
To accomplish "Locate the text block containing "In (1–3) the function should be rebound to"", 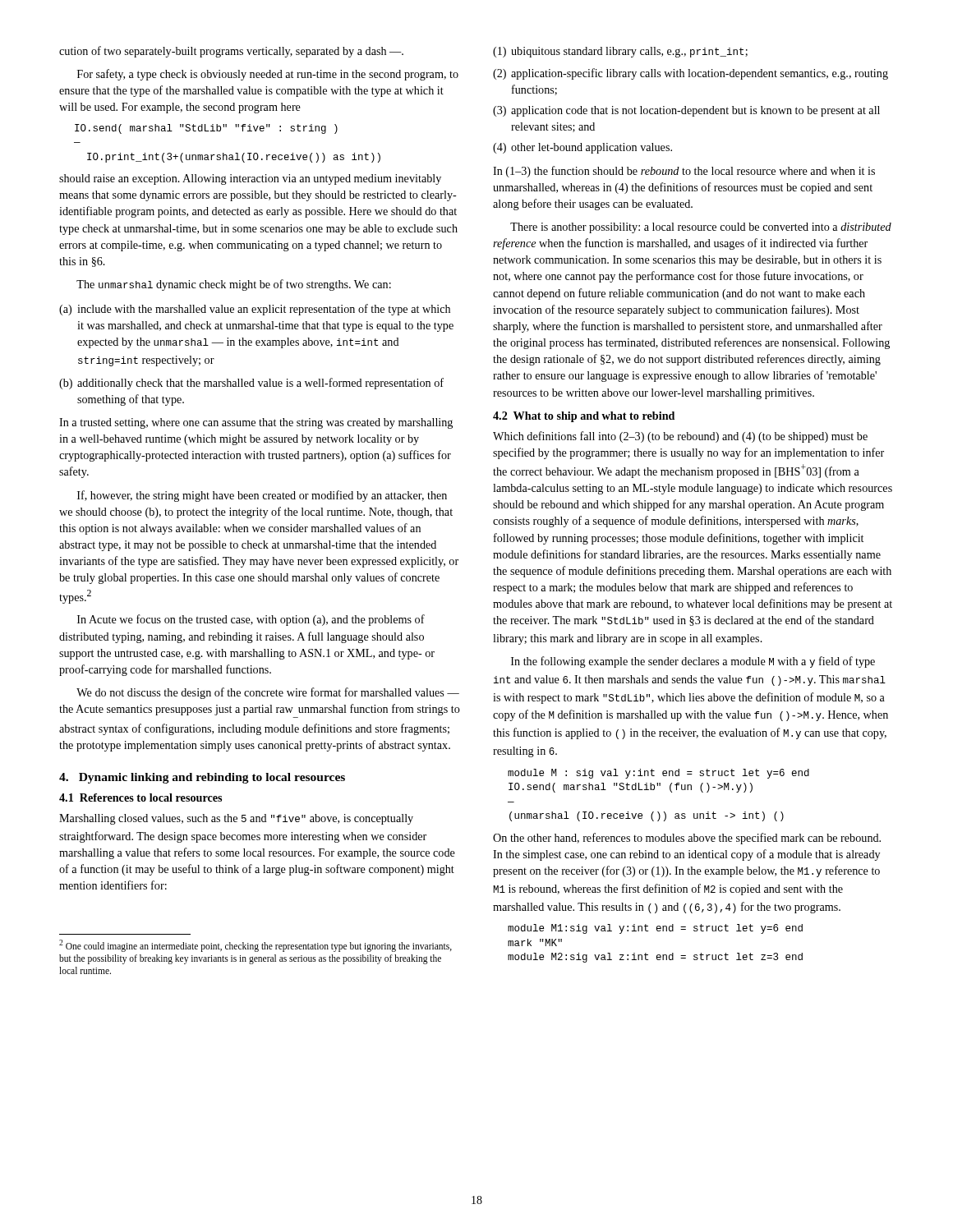I will tap(693, 281).
